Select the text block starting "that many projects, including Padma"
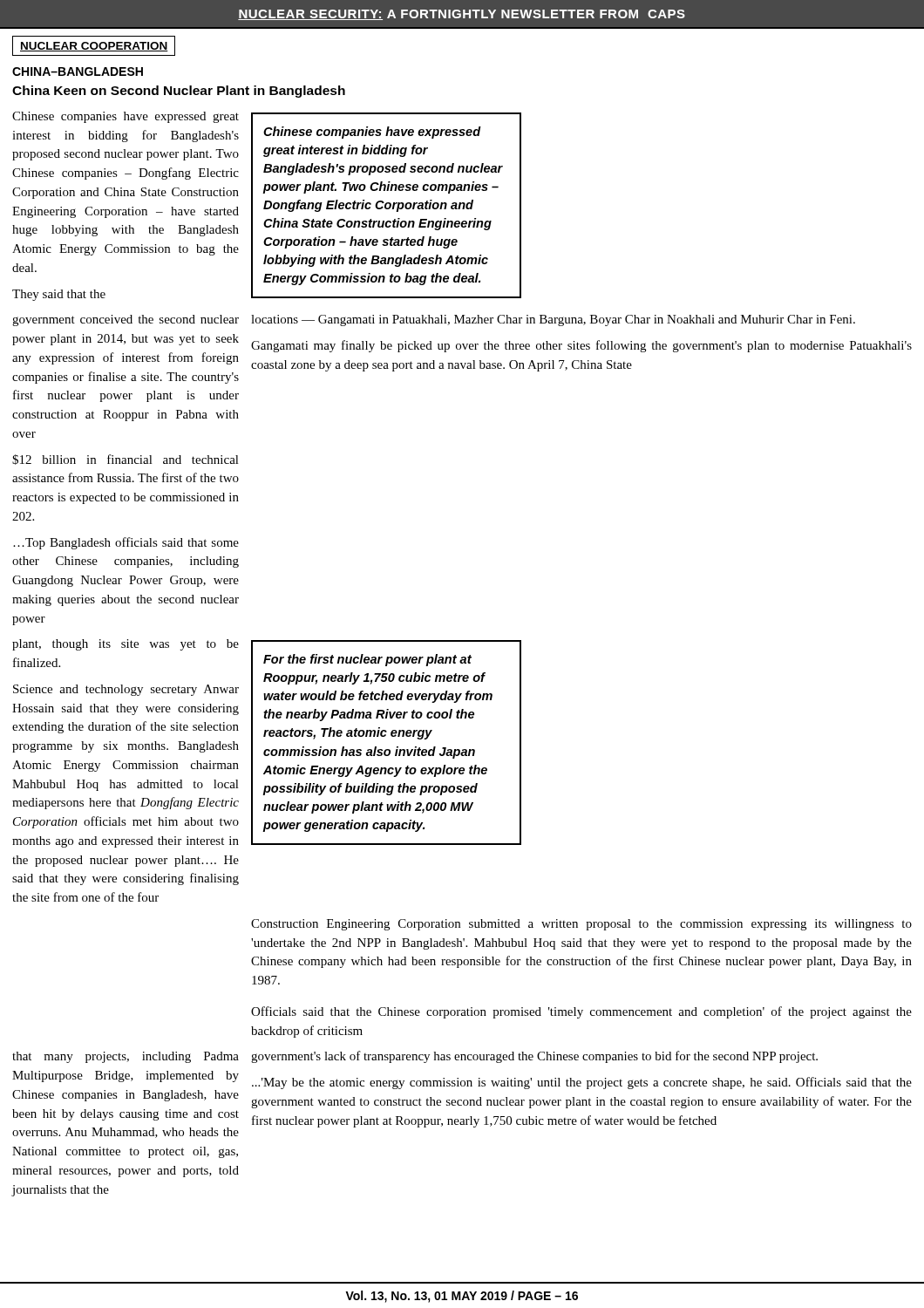The height and width of the screenshot is (1308, 924). (126, 1123)
